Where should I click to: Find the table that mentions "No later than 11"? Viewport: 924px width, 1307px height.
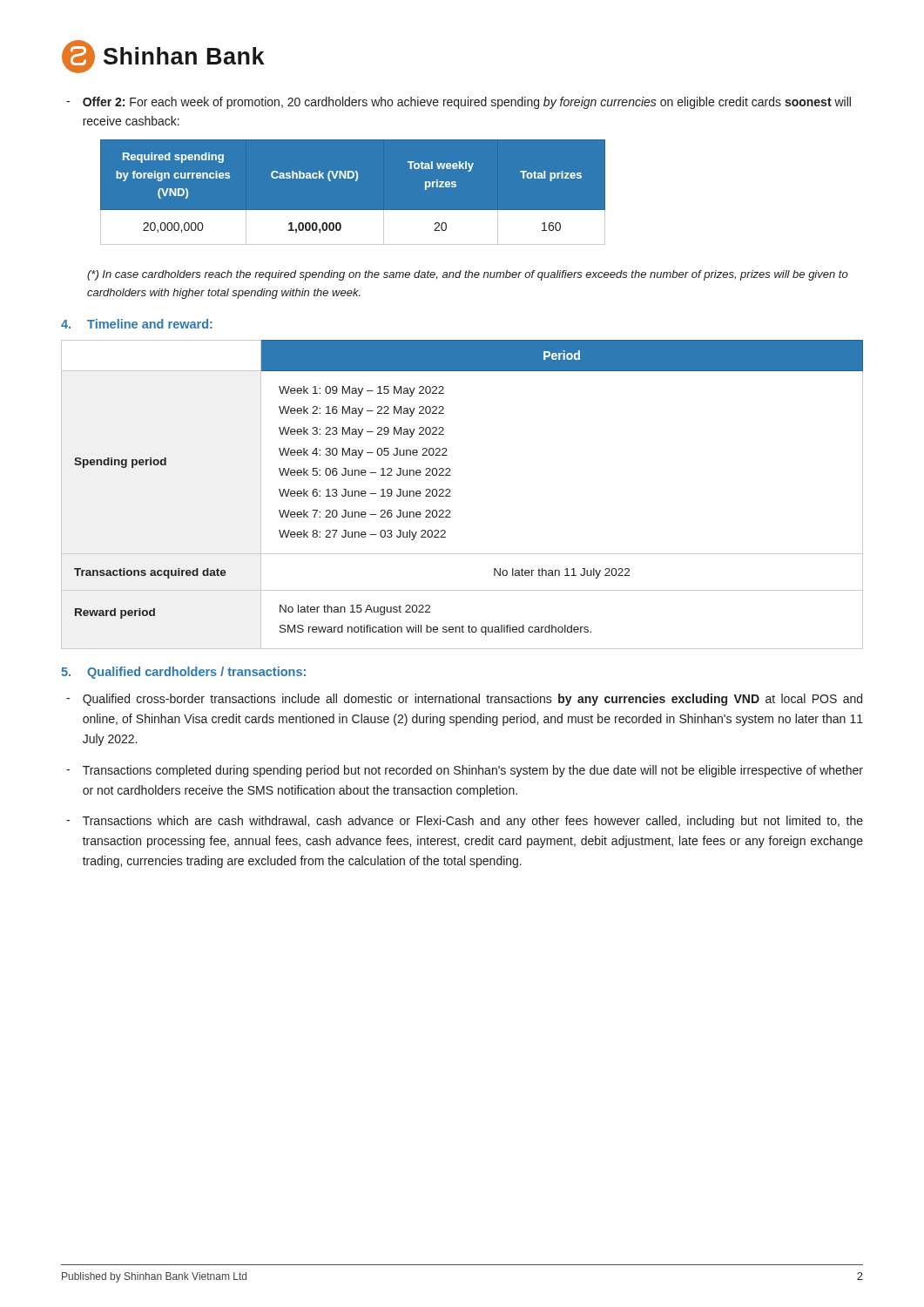(462, 494)
